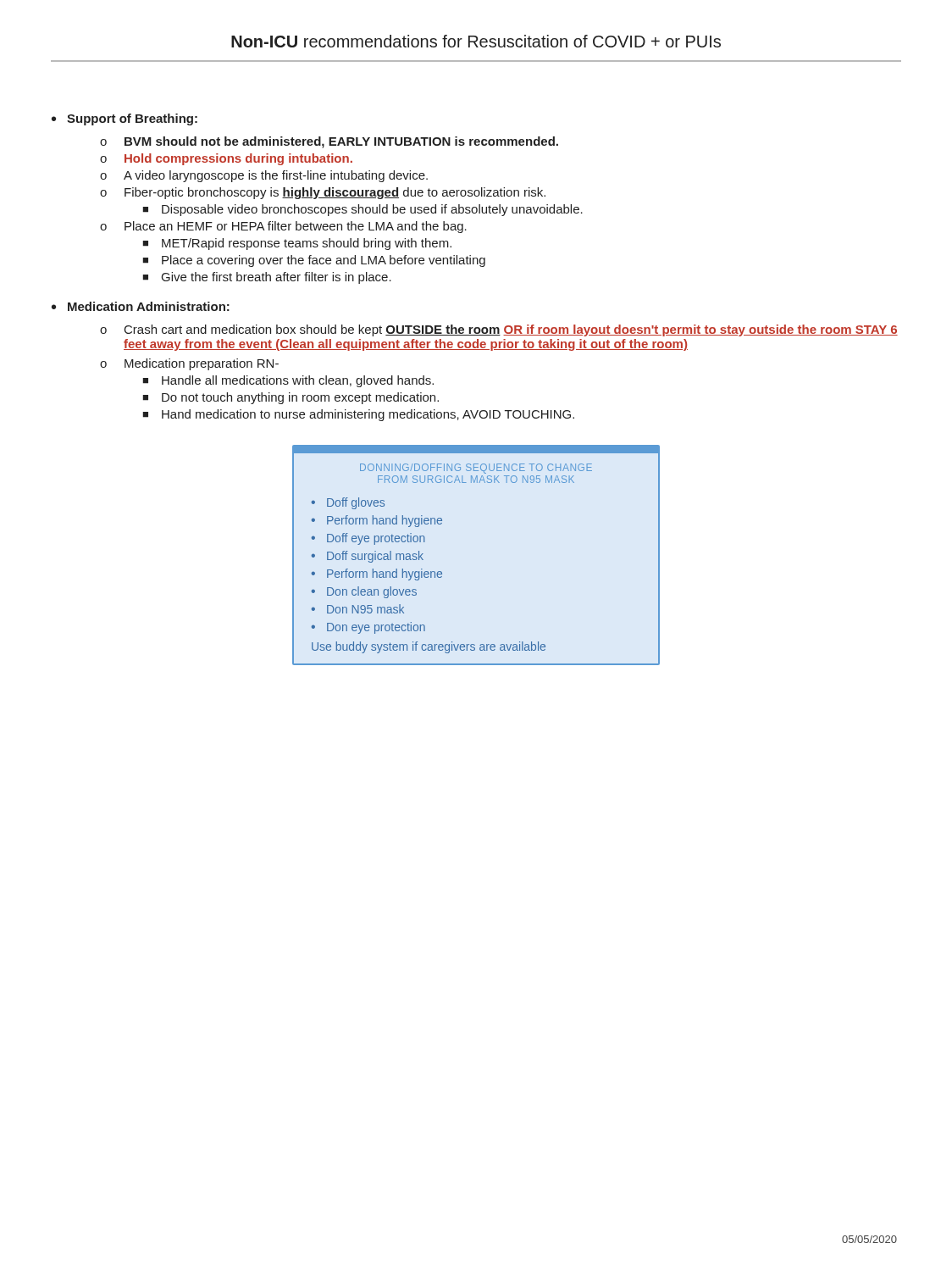Locate the block of text that opens with "■ Handle all"

point(289,380)
